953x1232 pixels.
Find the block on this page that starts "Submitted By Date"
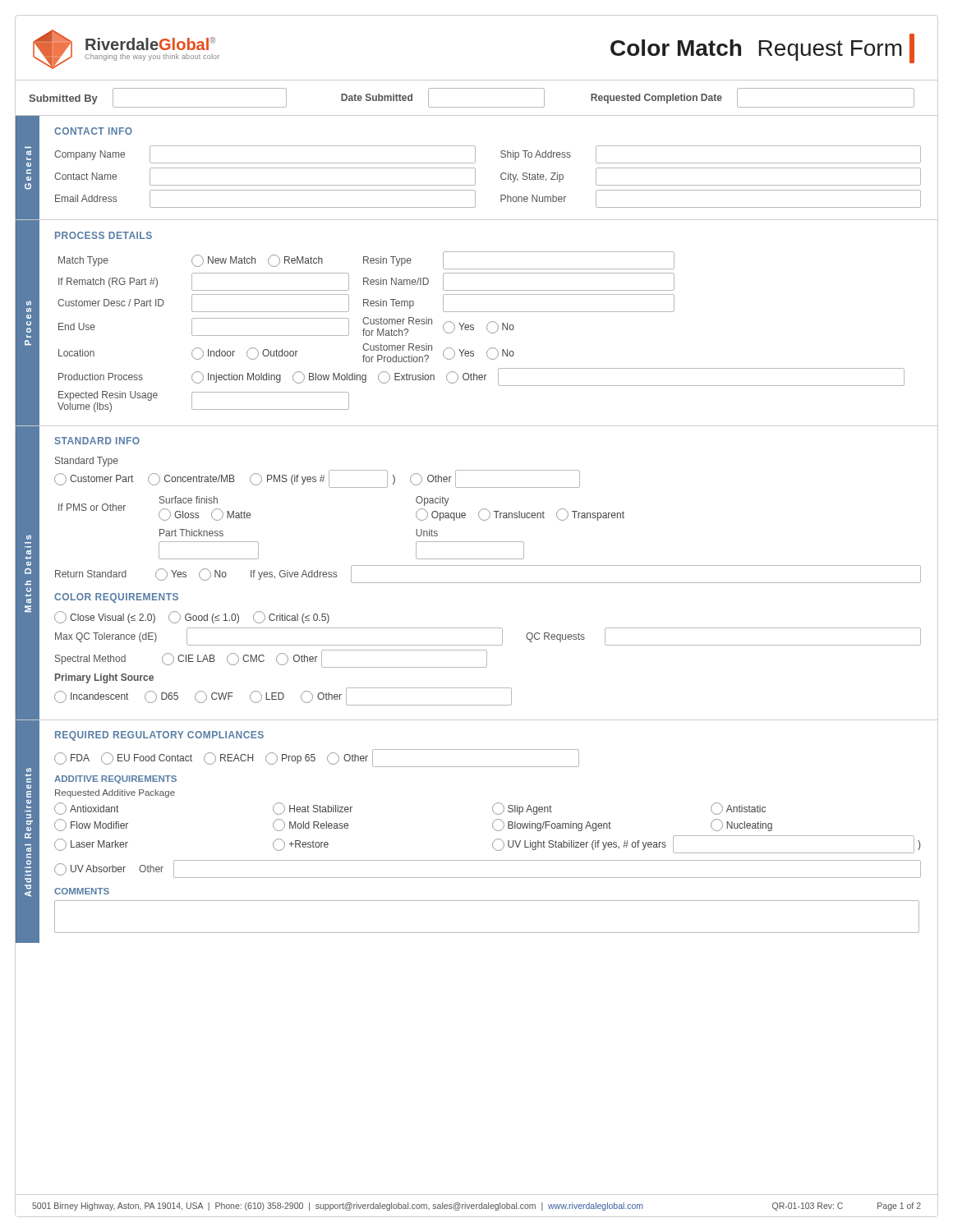472,98
